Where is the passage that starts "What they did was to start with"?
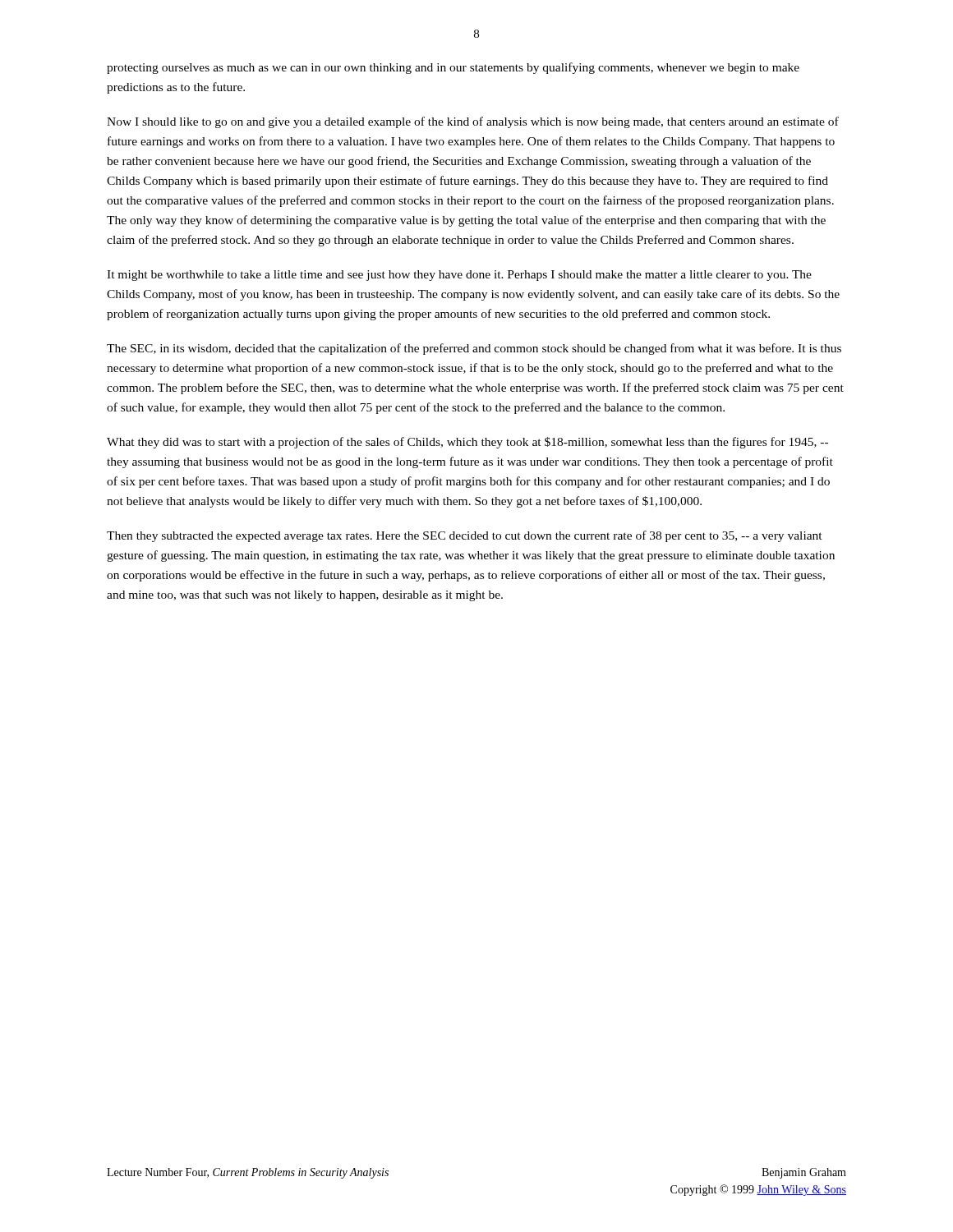 [470, 471]
